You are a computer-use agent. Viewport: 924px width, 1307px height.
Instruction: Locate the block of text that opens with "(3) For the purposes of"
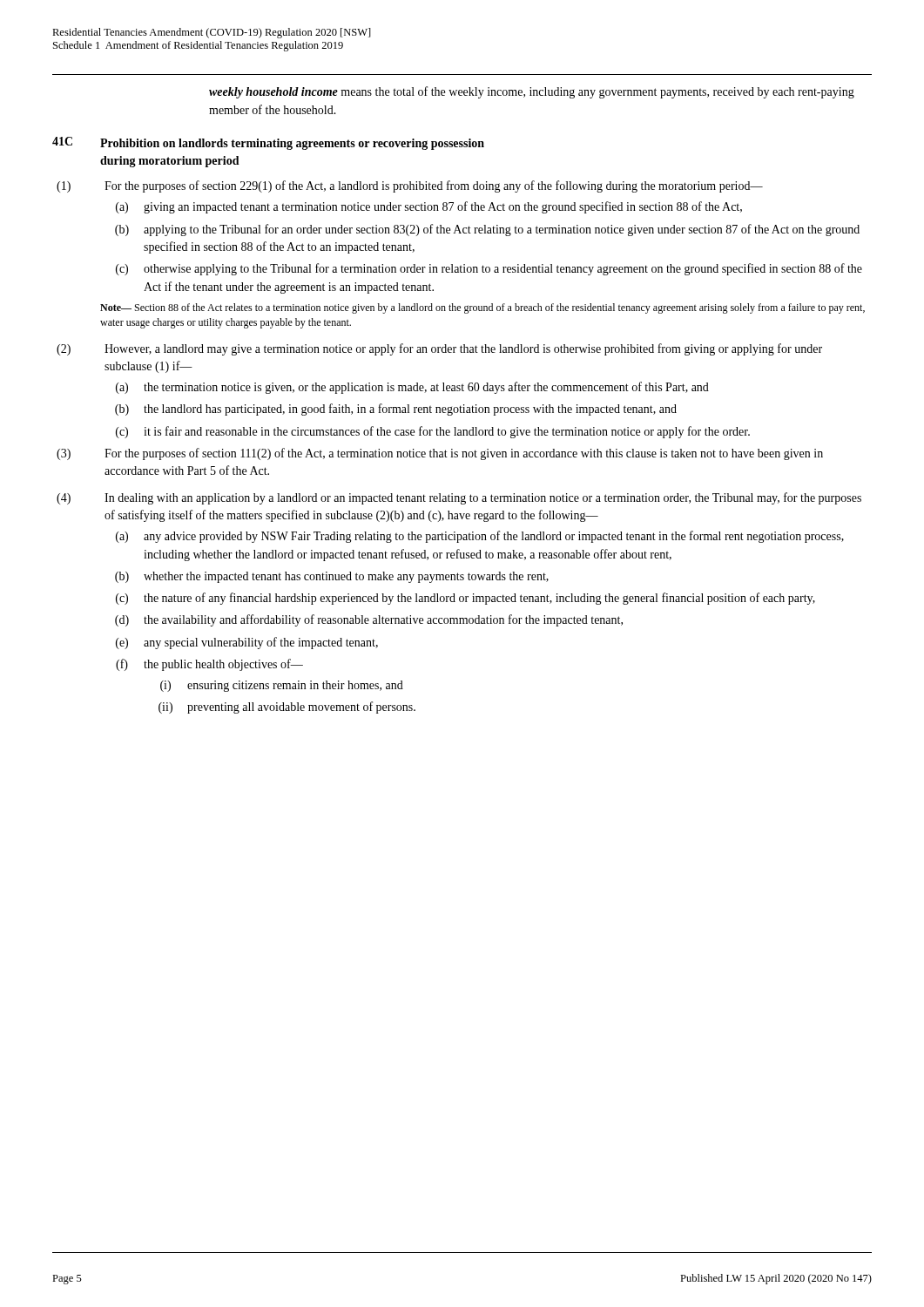pyautogui.click(x=462, y=463)
